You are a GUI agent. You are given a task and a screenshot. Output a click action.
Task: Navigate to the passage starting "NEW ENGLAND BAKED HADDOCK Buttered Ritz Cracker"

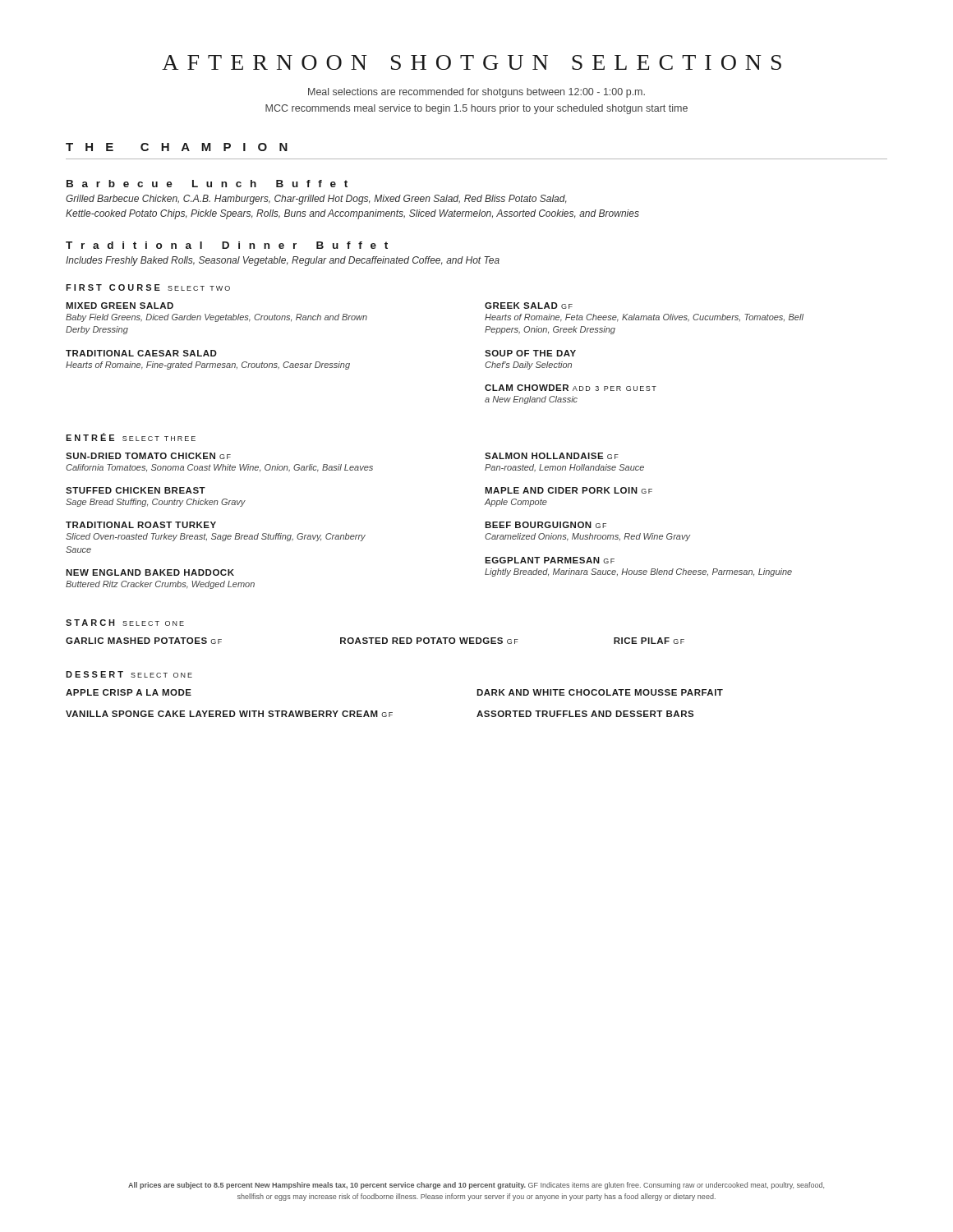click(259, 579)
